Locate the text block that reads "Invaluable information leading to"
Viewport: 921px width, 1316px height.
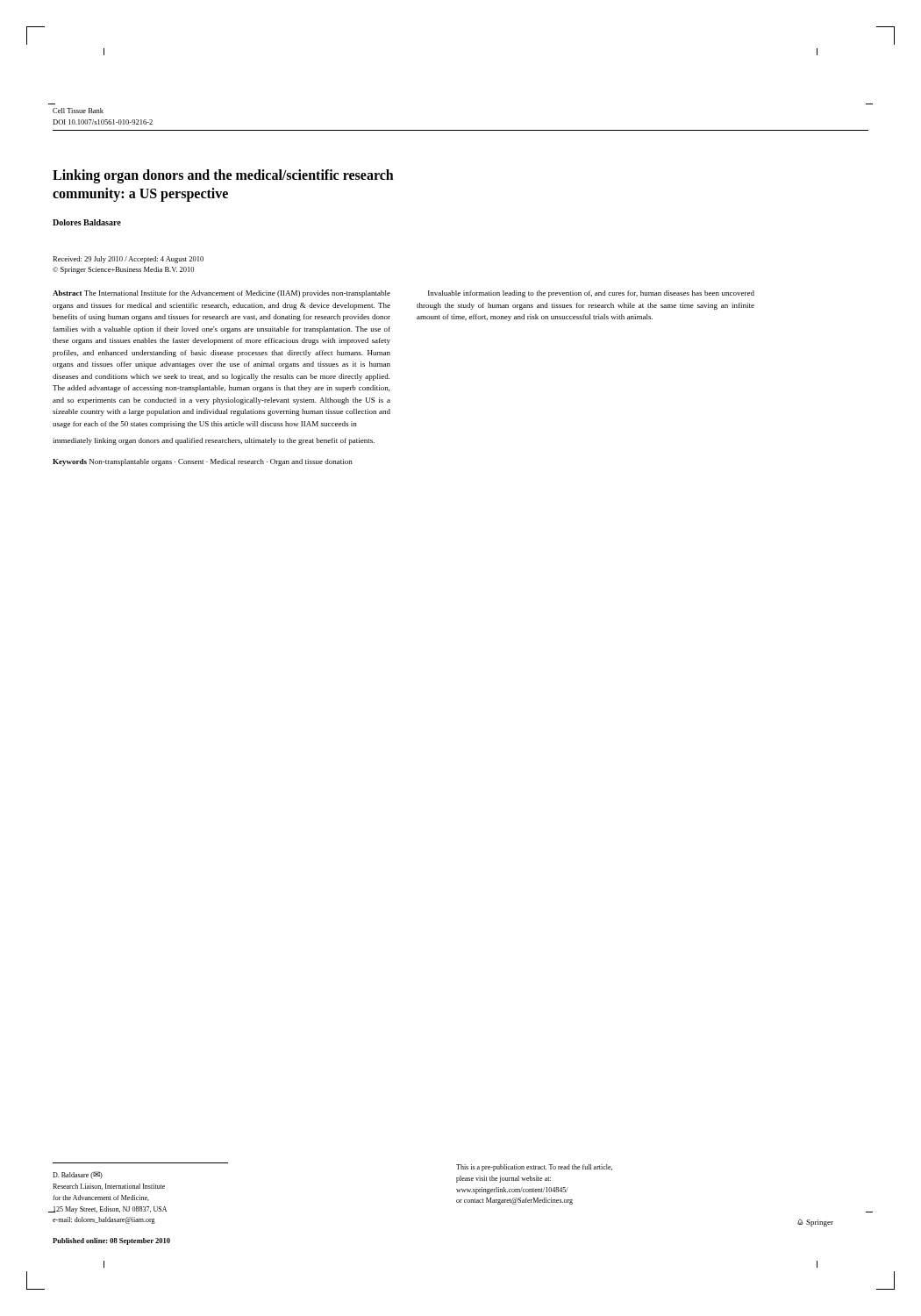point(585,305)
